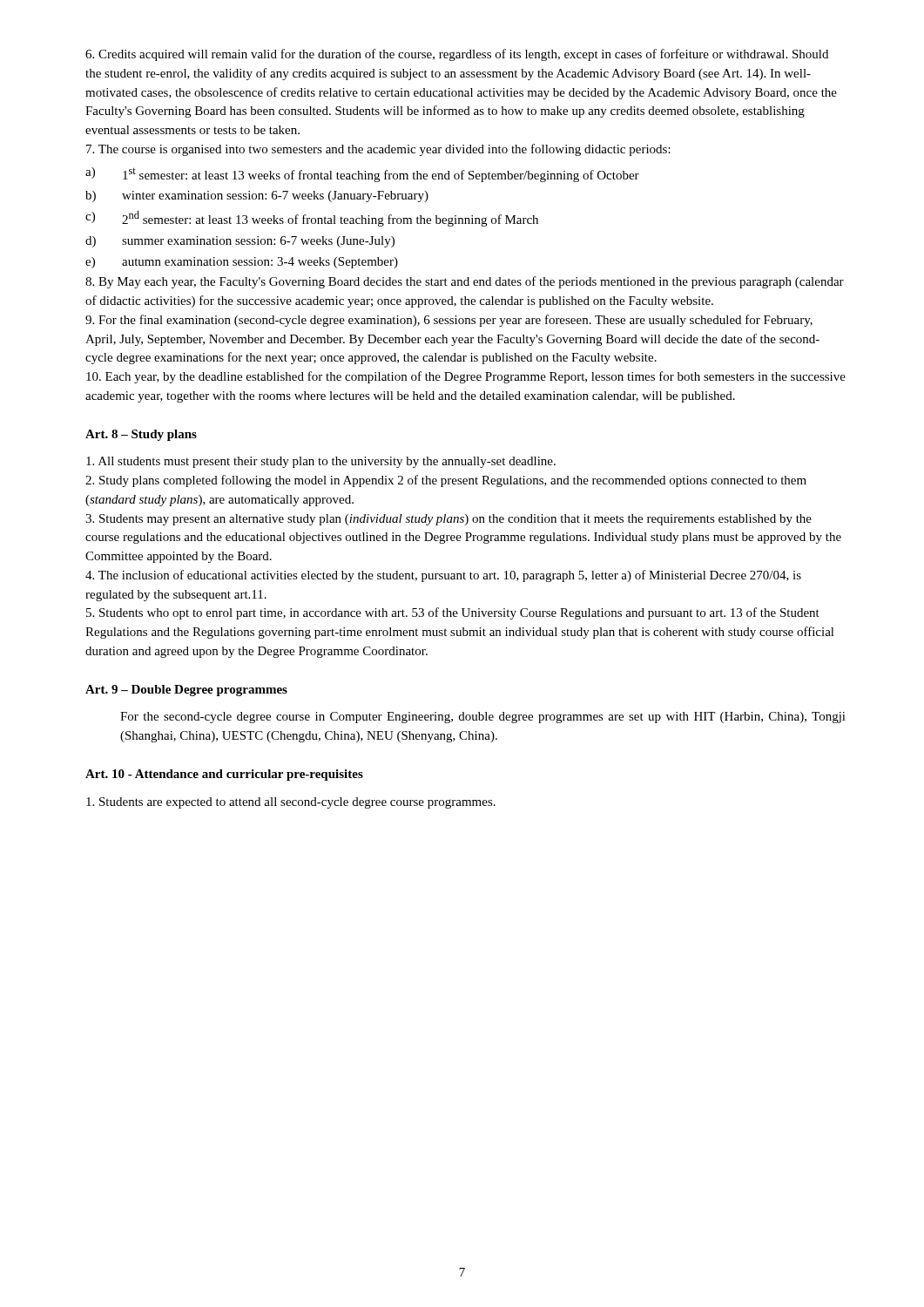Click on the list item that says "3. Students may"

pyautogui.click(x=466, y=538)
